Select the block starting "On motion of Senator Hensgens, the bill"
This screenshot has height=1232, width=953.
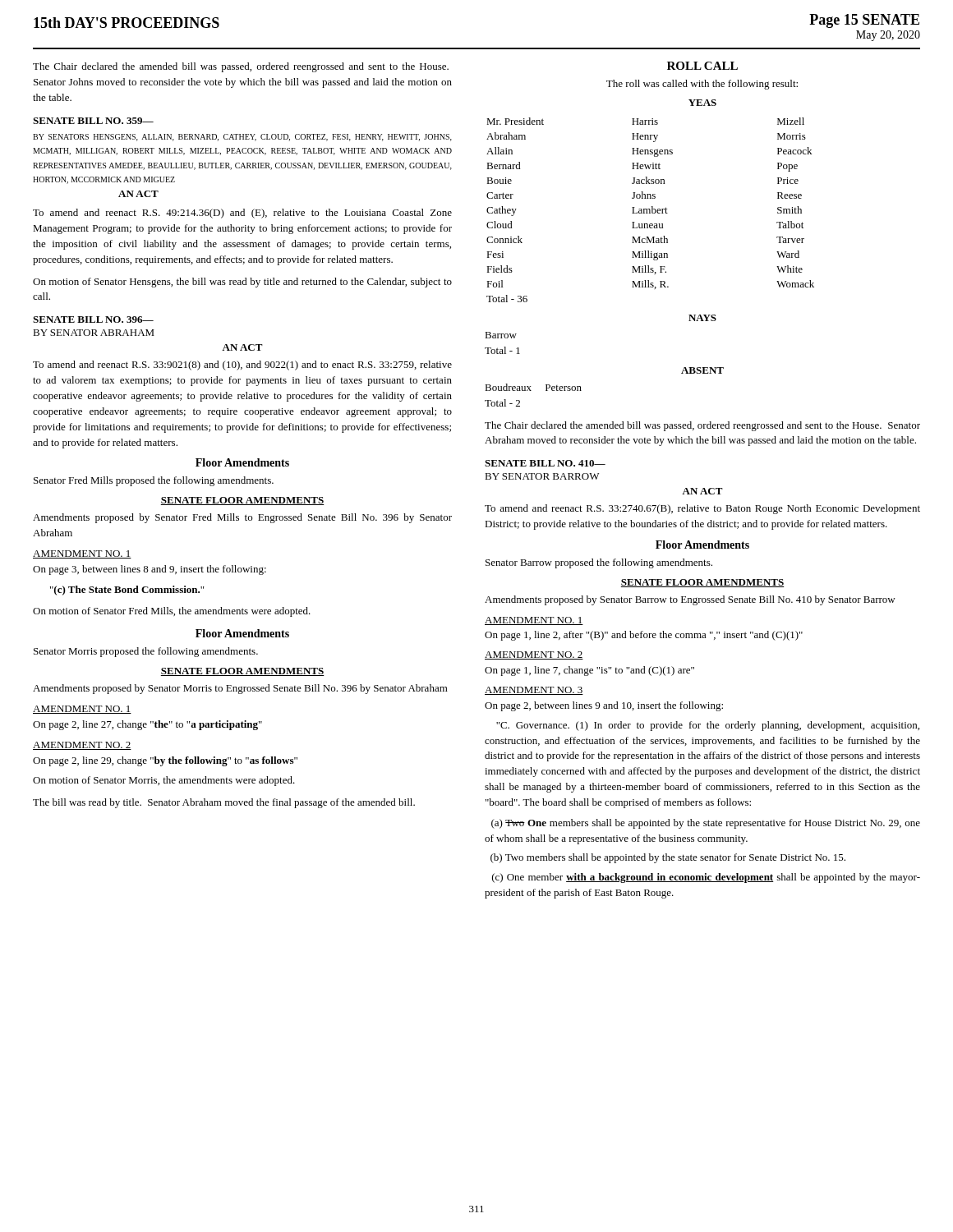pos(242,289)
